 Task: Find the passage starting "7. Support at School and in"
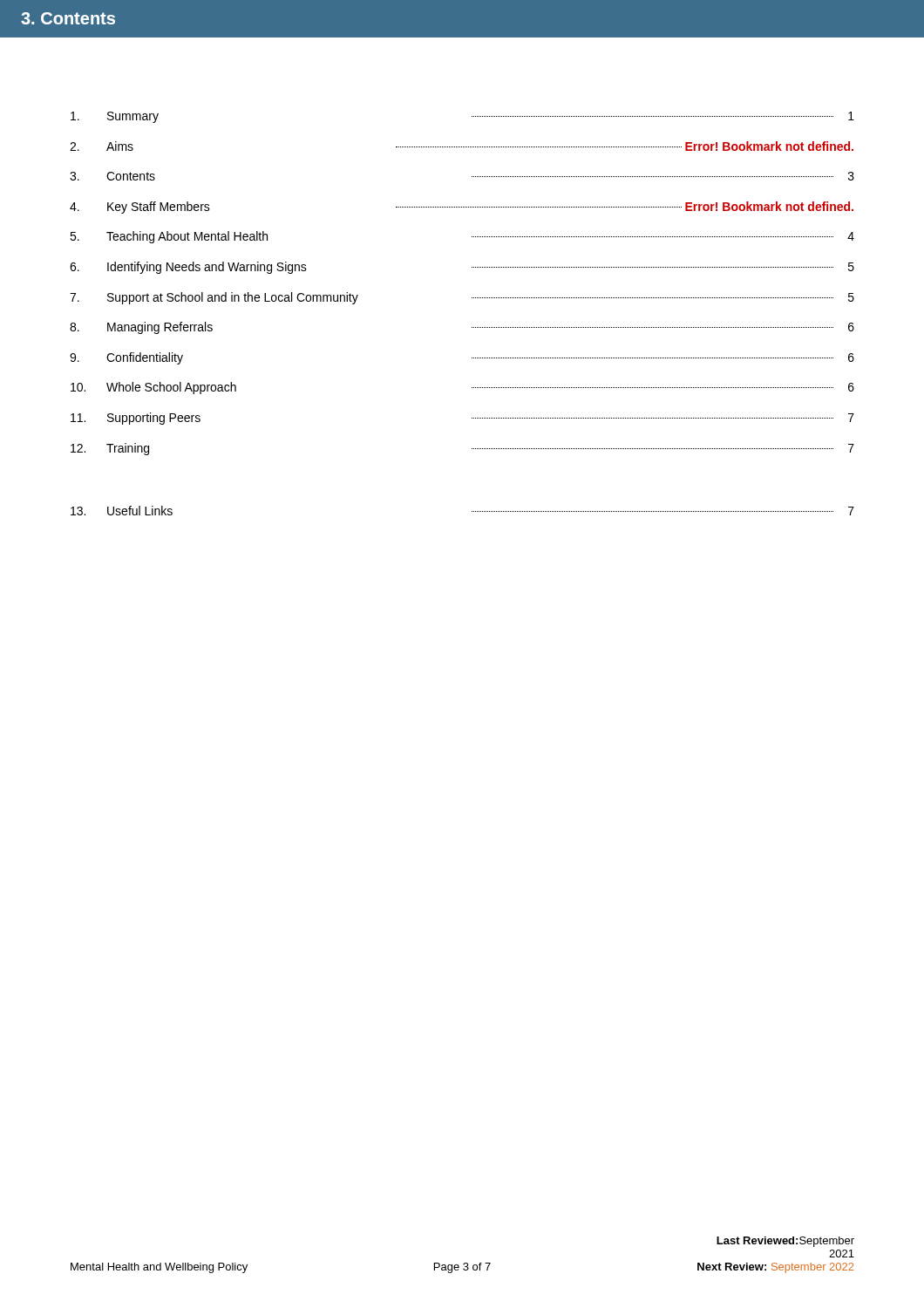[462, 297]
